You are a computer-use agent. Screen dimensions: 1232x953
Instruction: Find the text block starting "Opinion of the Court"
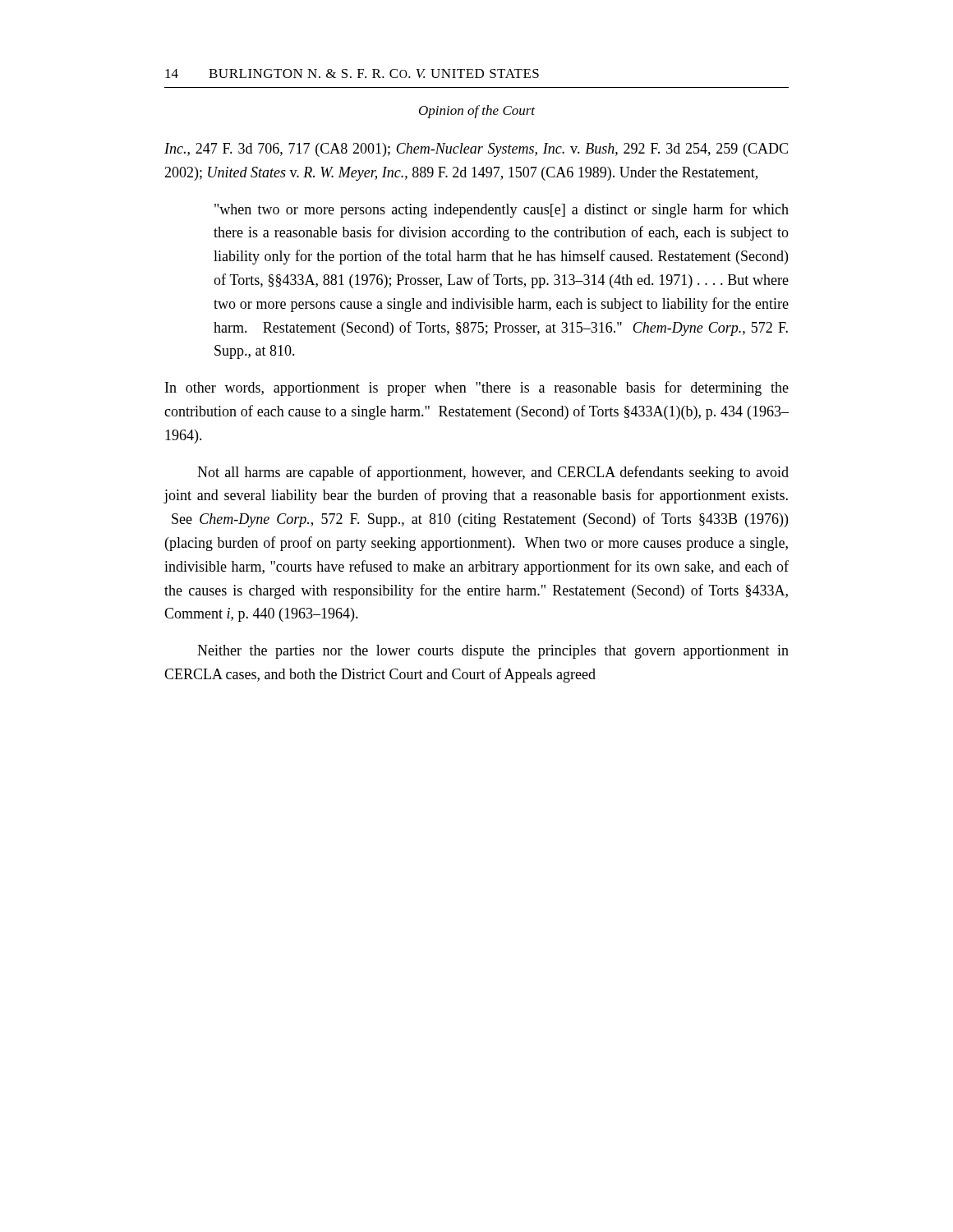coord(476,110)
